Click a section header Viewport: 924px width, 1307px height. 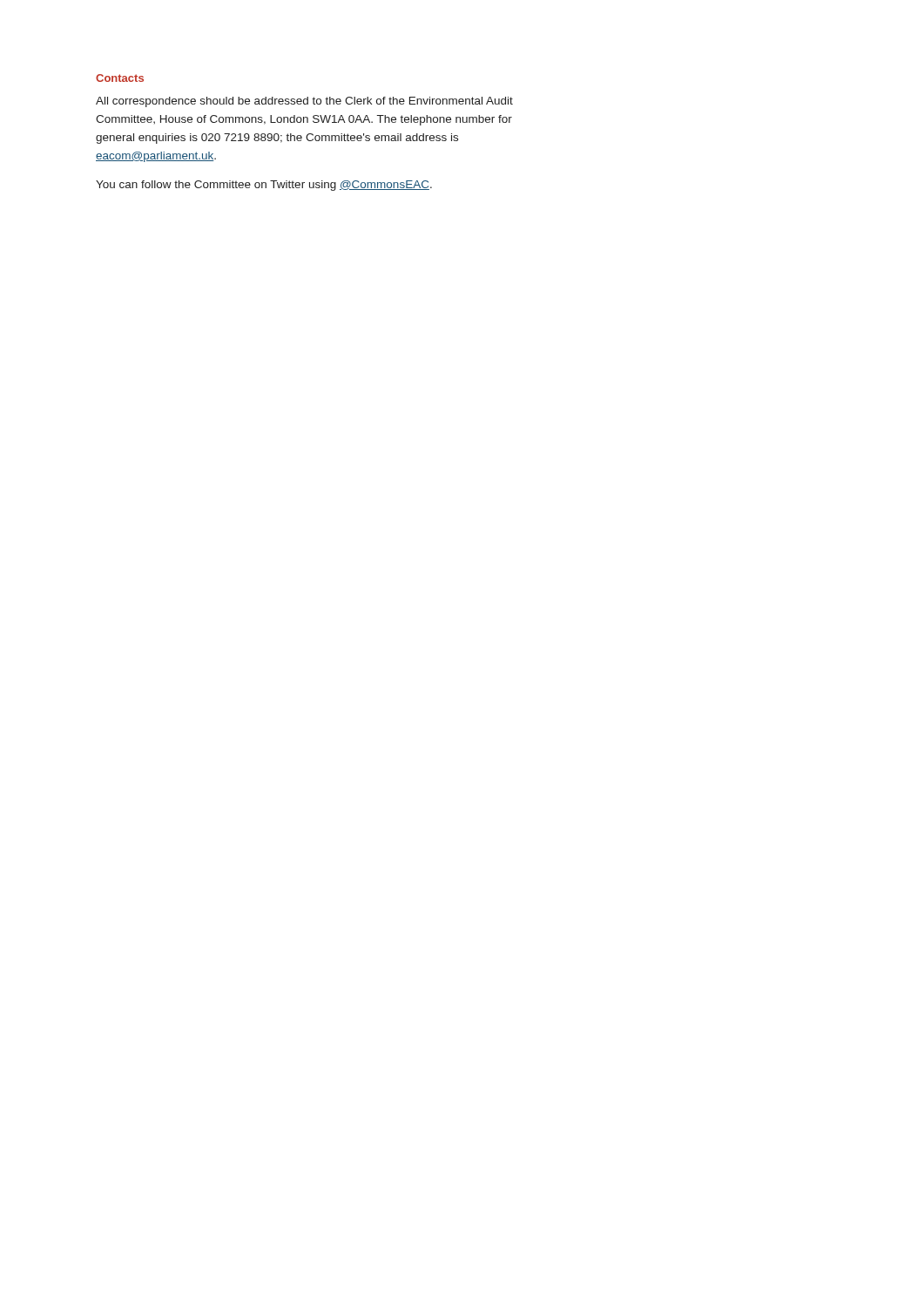[120, 78]
